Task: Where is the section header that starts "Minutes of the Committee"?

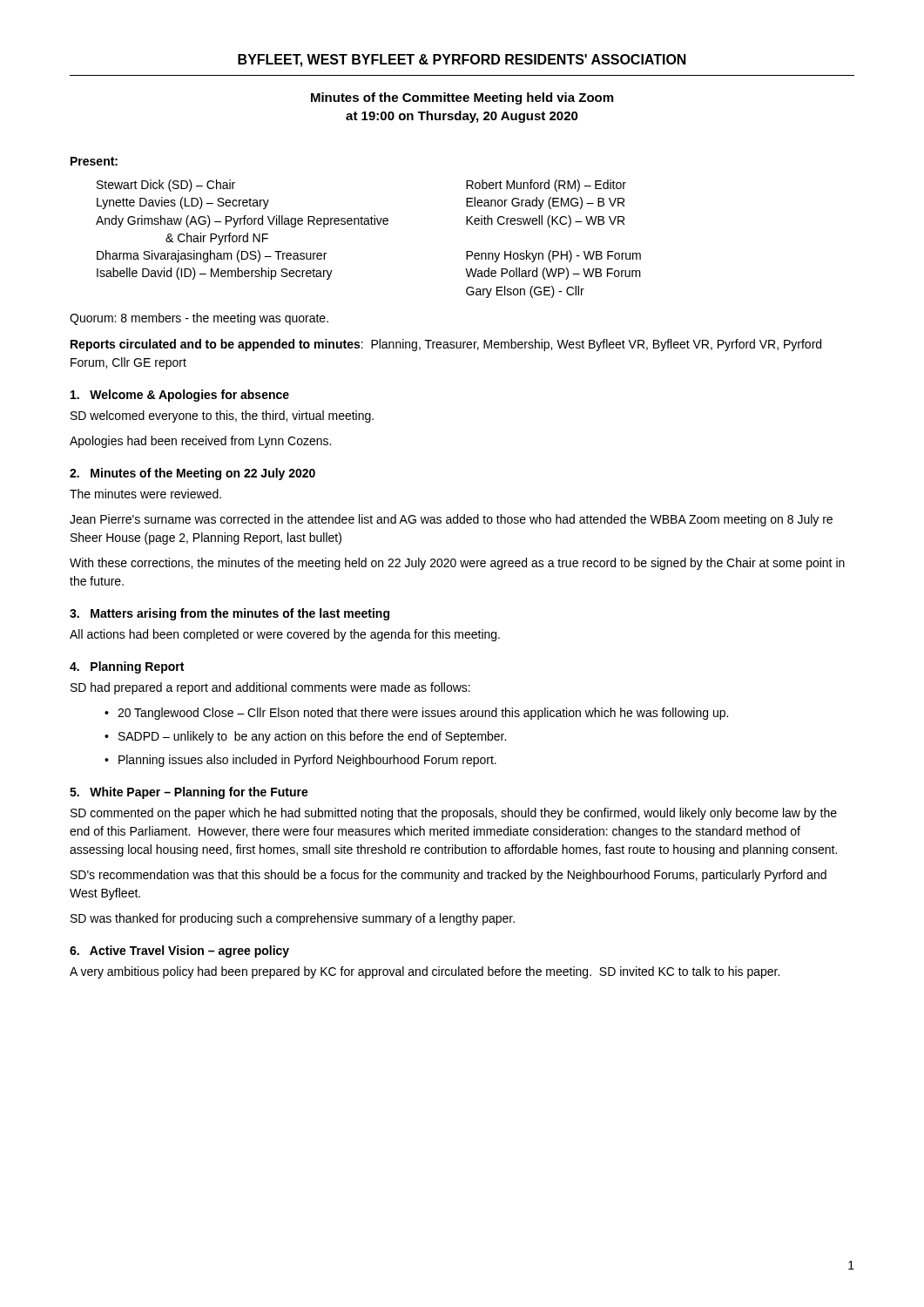Action: point(462,106)
